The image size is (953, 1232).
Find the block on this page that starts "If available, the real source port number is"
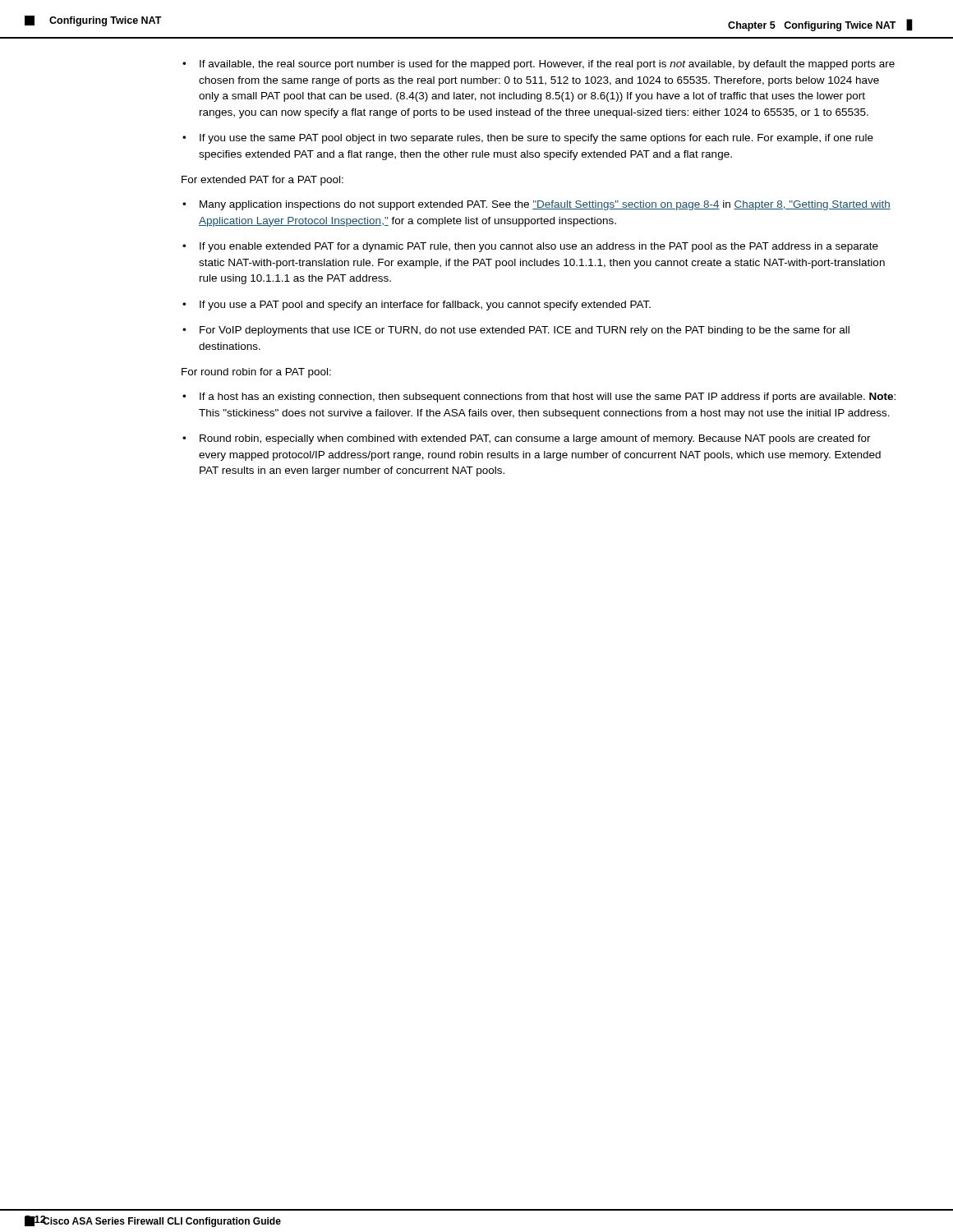[x=539, y=88]
